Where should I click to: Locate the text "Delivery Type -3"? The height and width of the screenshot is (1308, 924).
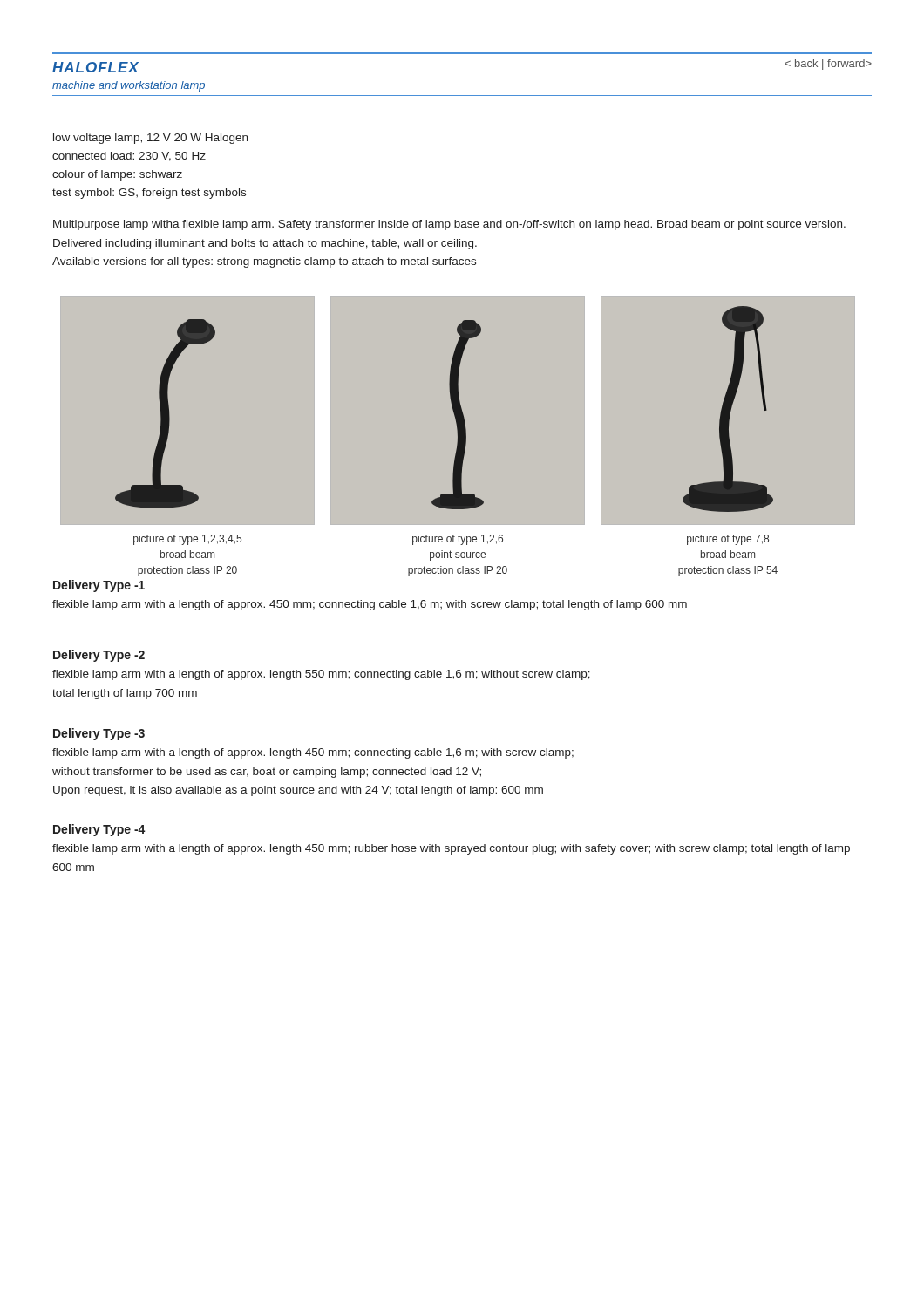point(99,734)
